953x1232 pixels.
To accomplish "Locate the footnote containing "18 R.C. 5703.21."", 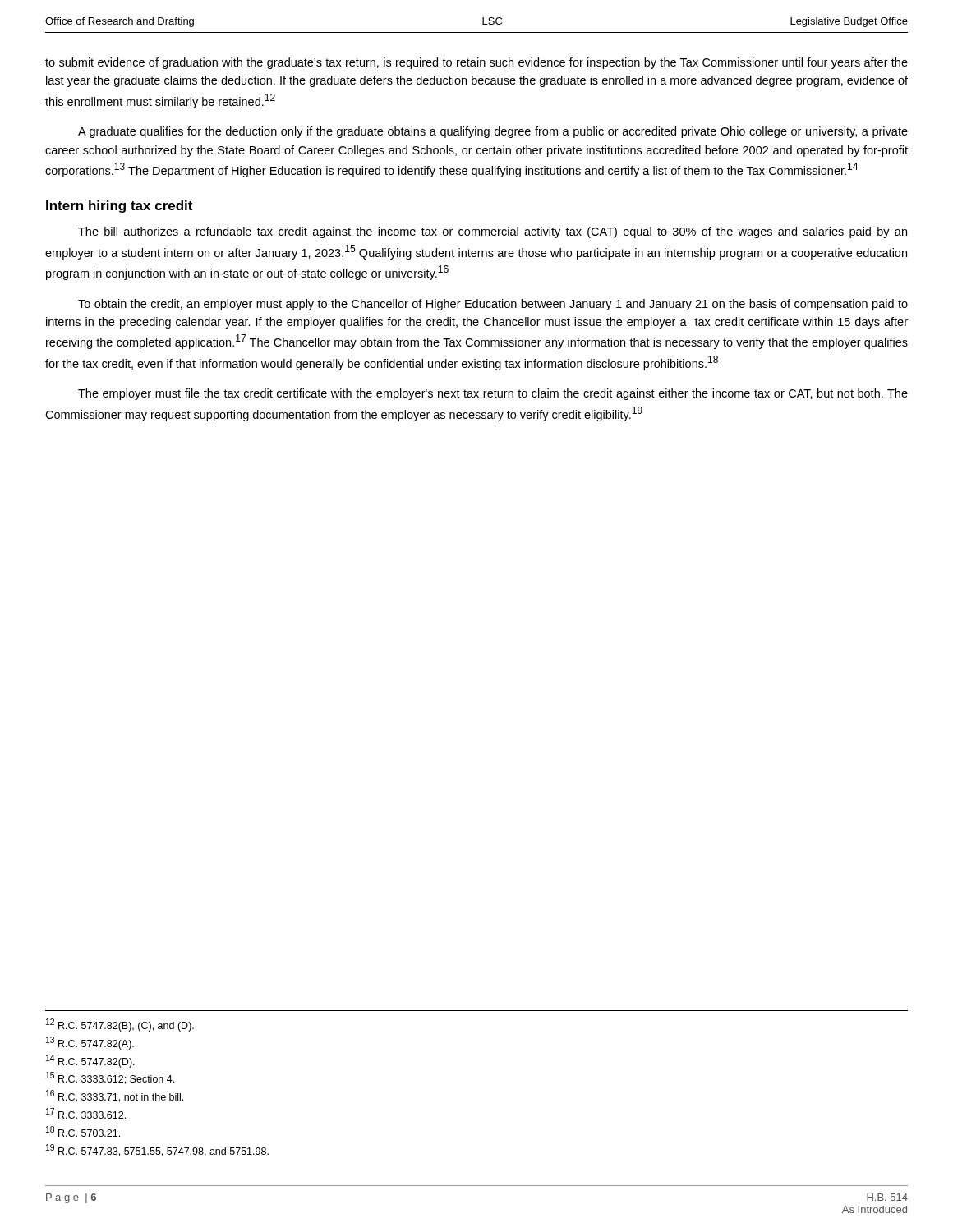I will click(83, 1132).
